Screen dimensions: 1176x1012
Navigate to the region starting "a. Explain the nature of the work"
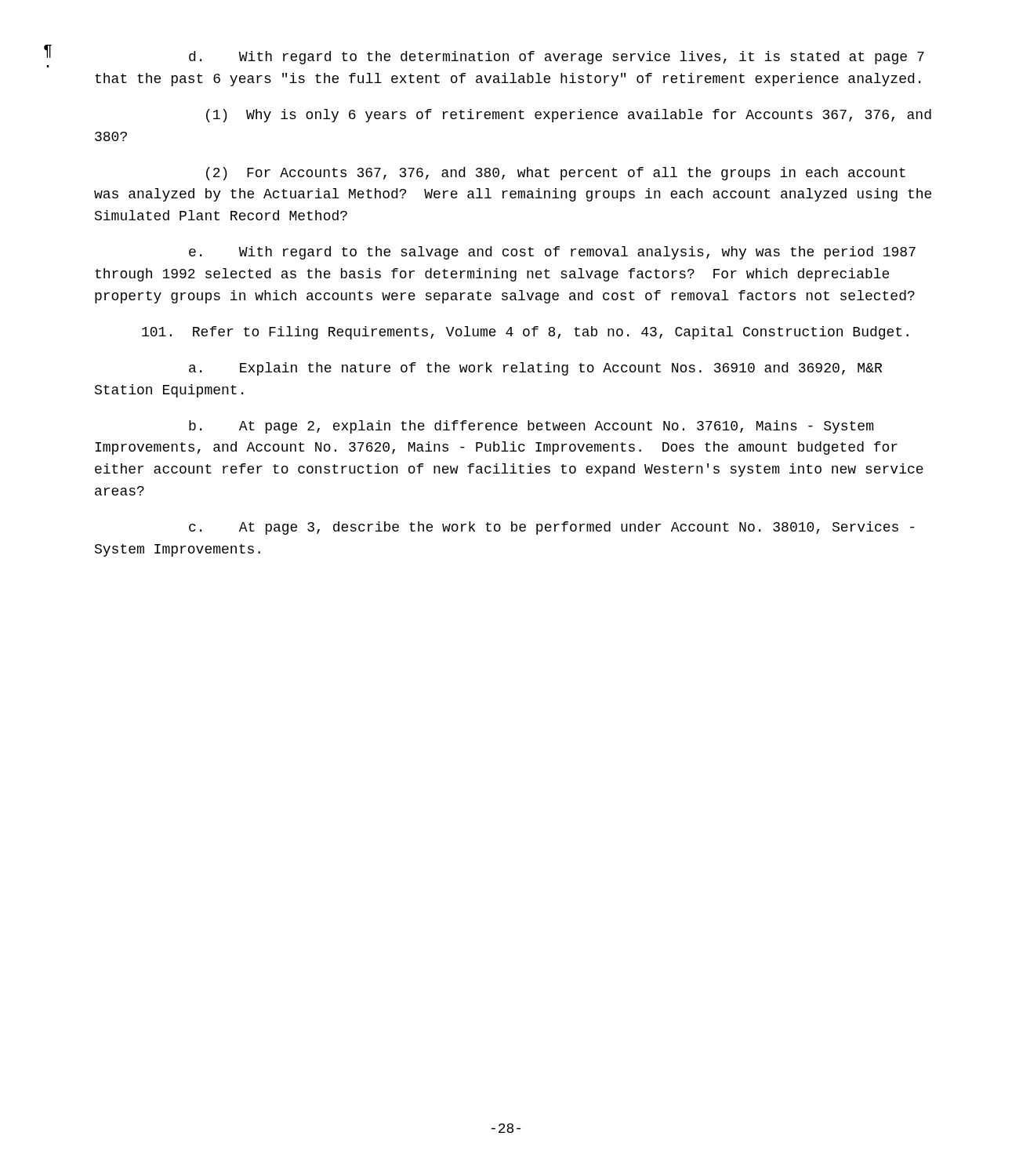[x=488, y=379]
